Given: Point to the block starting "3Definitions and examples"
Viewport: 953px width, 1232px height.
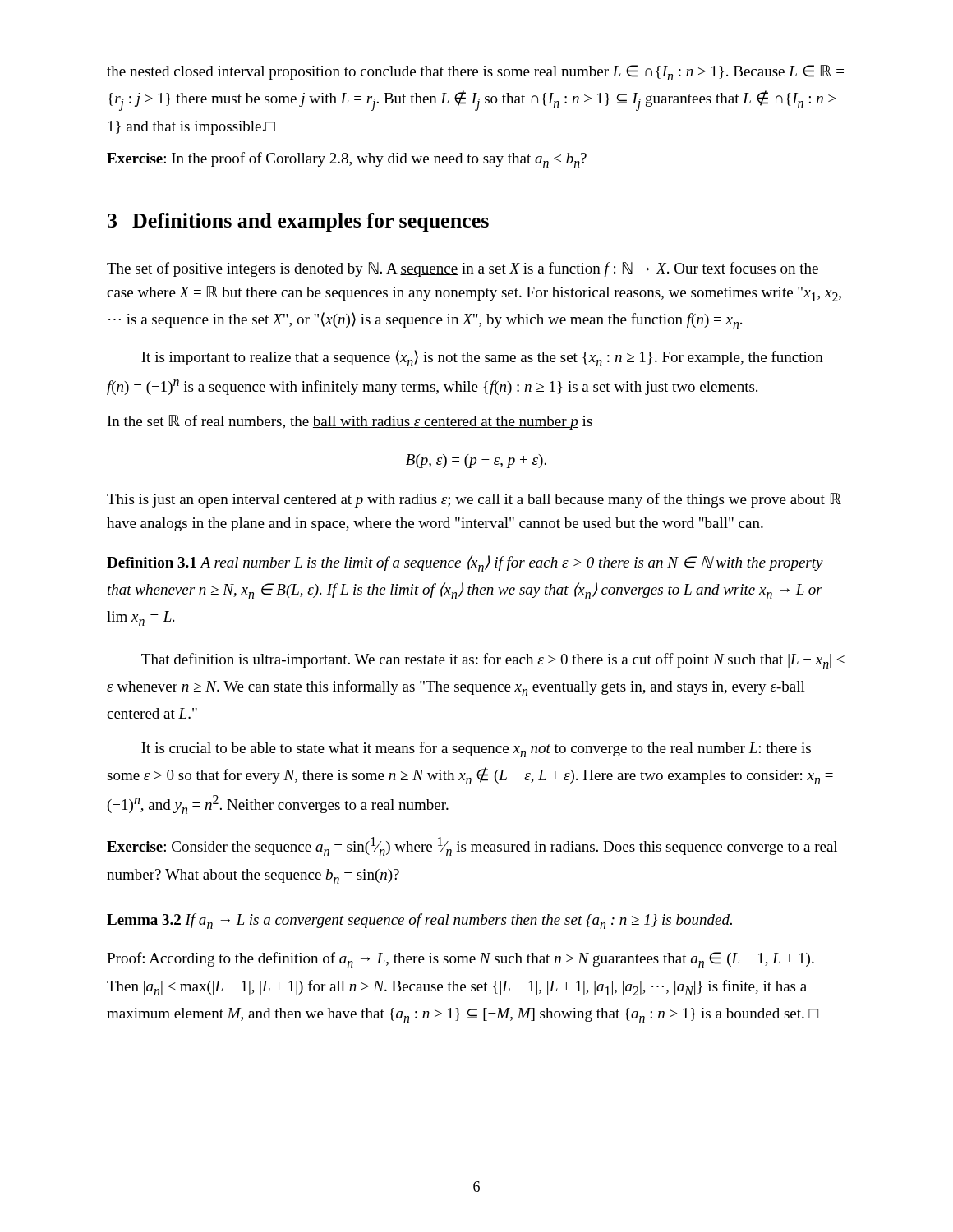Looking at the screenshot, I should pyautogui.click(x=298, y=221).
